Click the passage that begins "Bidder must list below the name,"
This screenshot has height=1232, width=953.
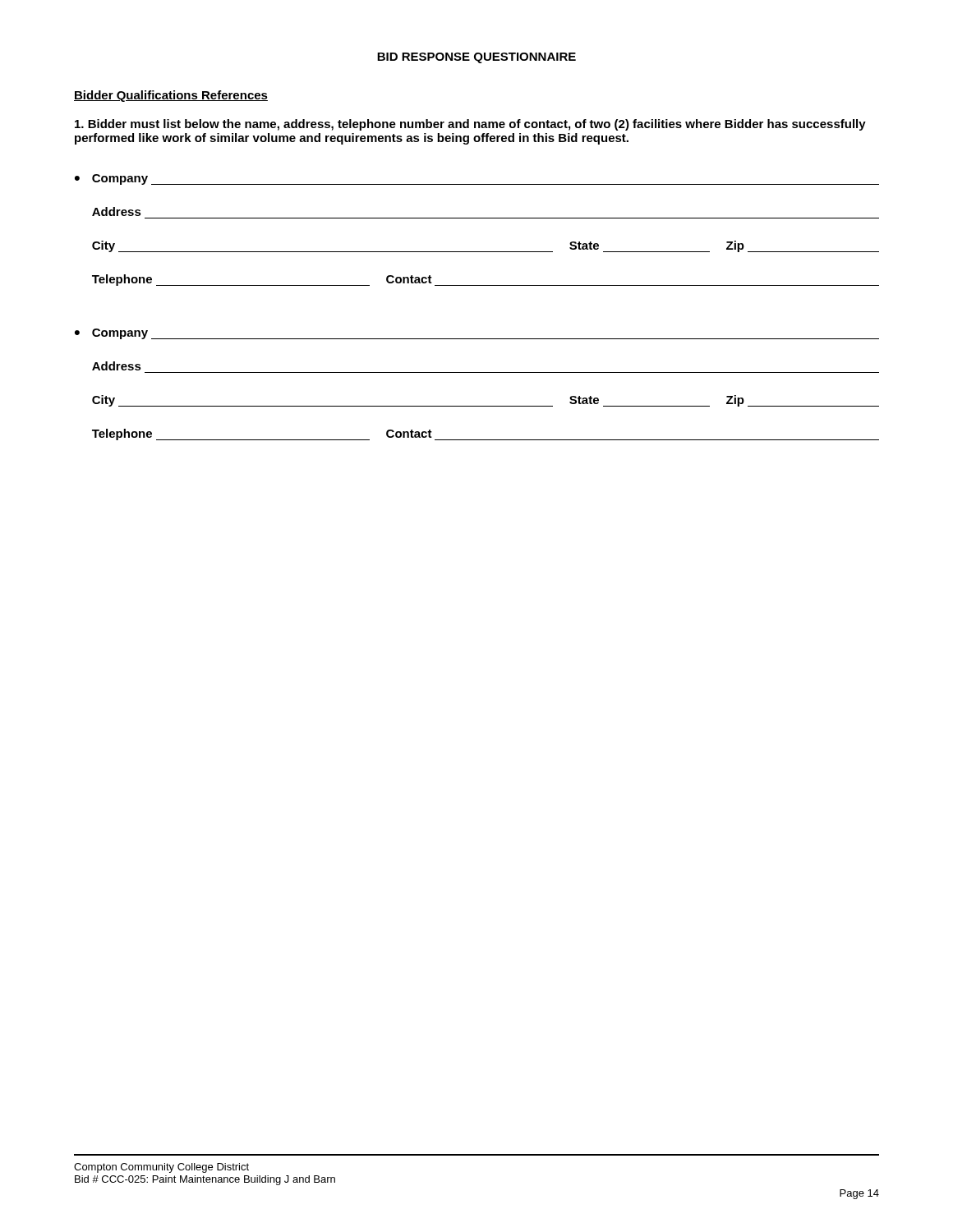(x=470, y=131)
